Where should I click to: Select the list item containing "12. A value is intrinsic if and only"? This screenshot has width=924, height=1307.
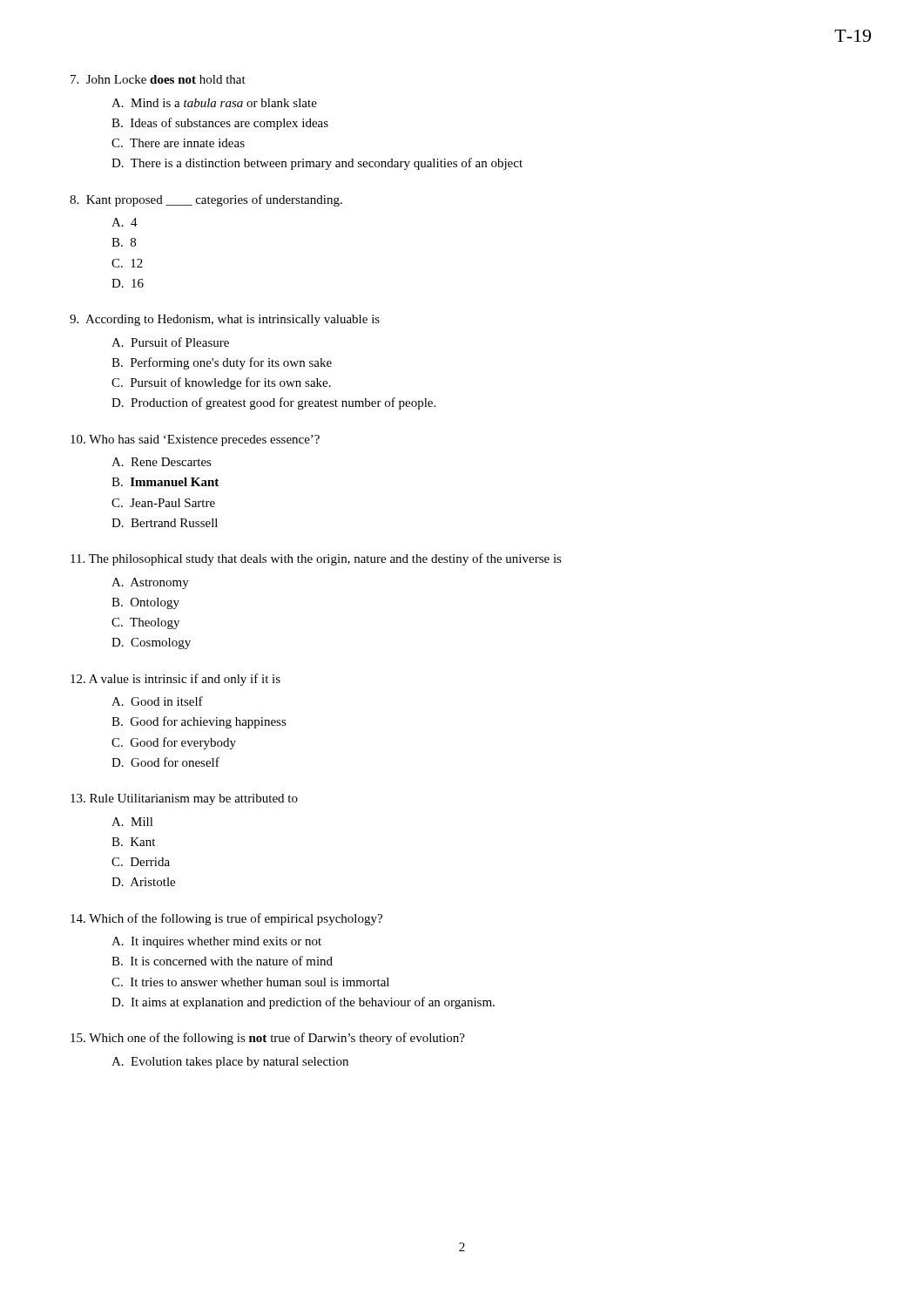[x=175, y=680]
